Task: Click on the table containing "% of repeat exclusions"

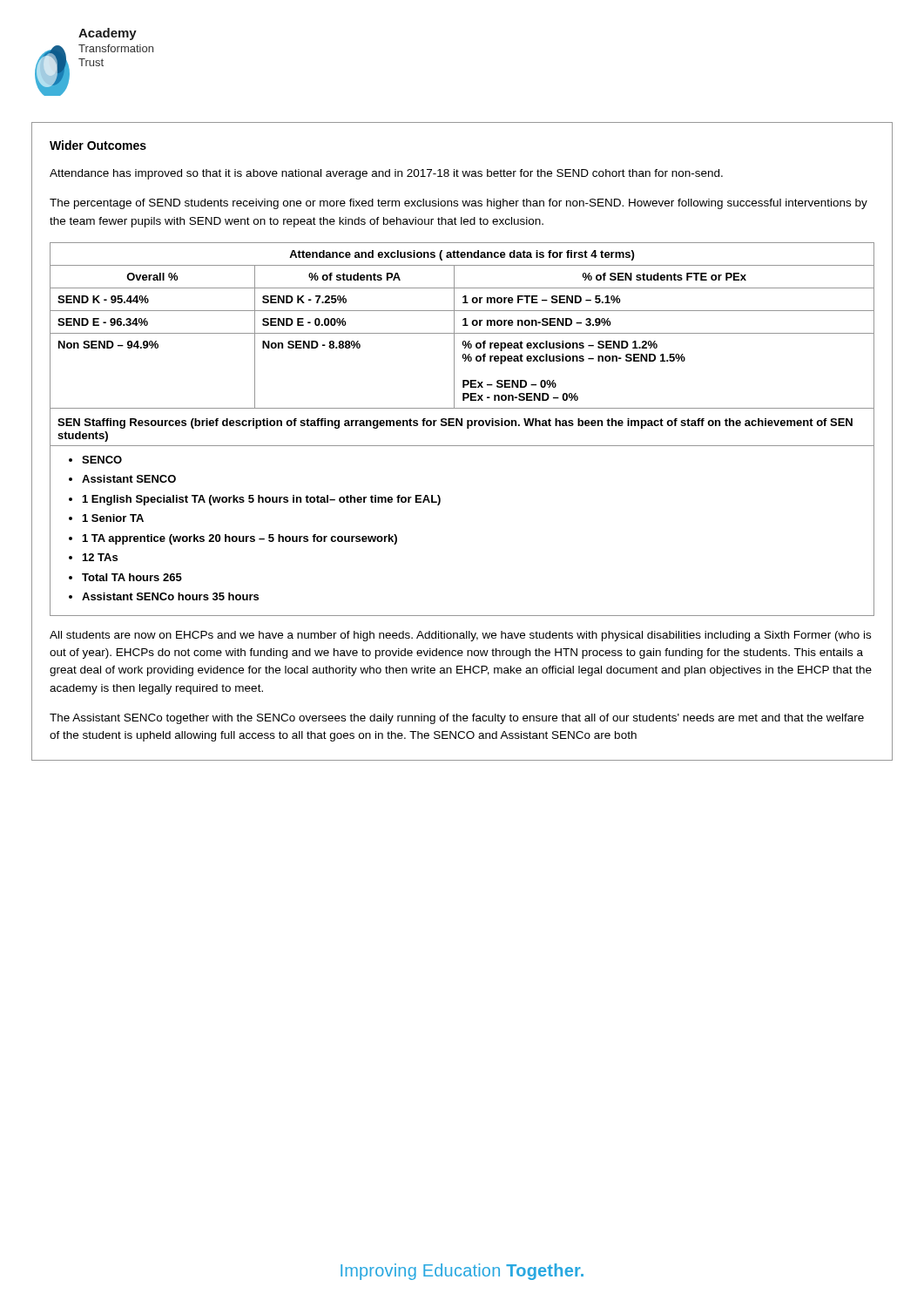Action: (462, 325)
